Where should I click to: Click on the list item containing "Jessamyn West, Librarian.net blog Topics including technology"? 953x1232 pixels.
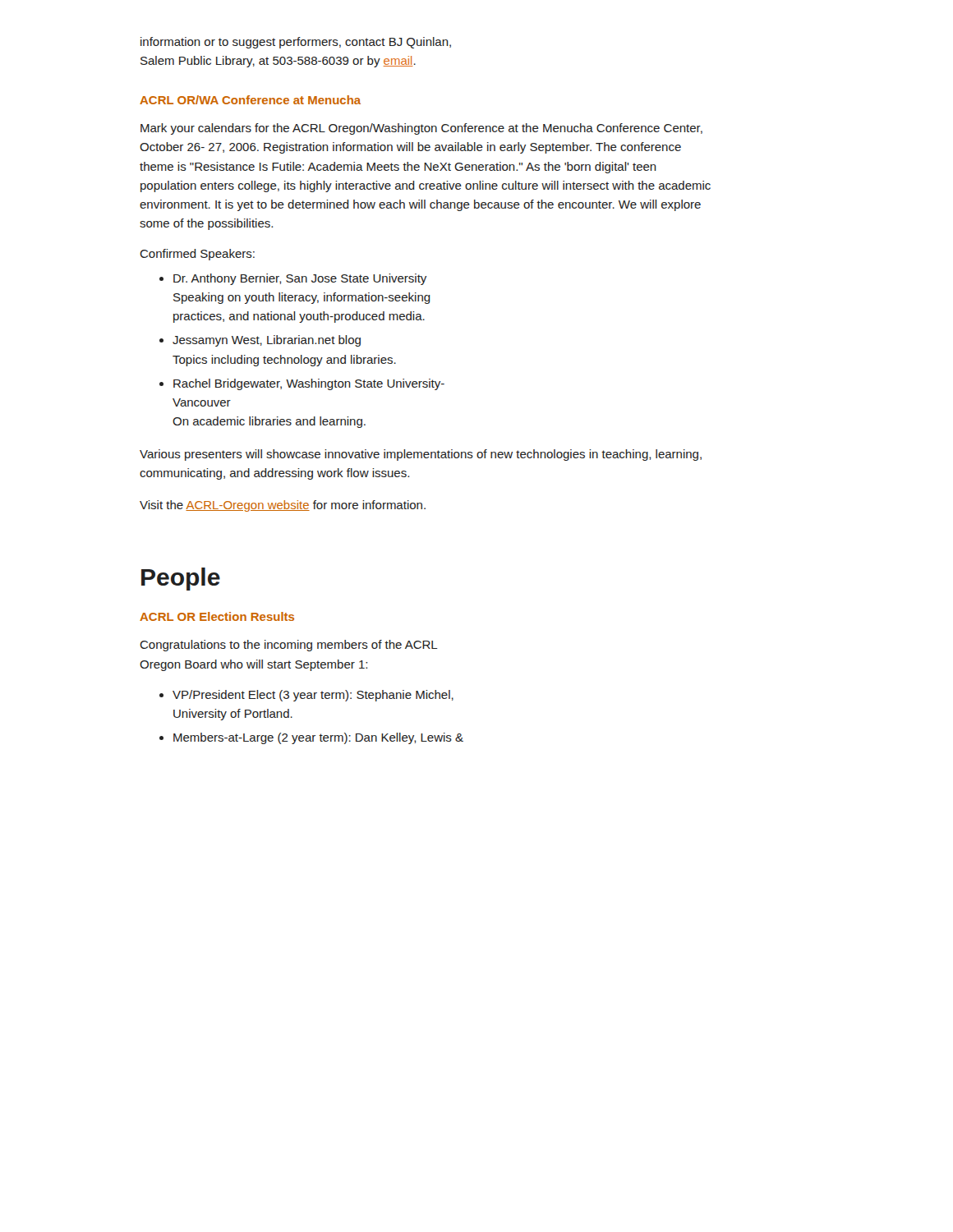(x=285, y=349)
